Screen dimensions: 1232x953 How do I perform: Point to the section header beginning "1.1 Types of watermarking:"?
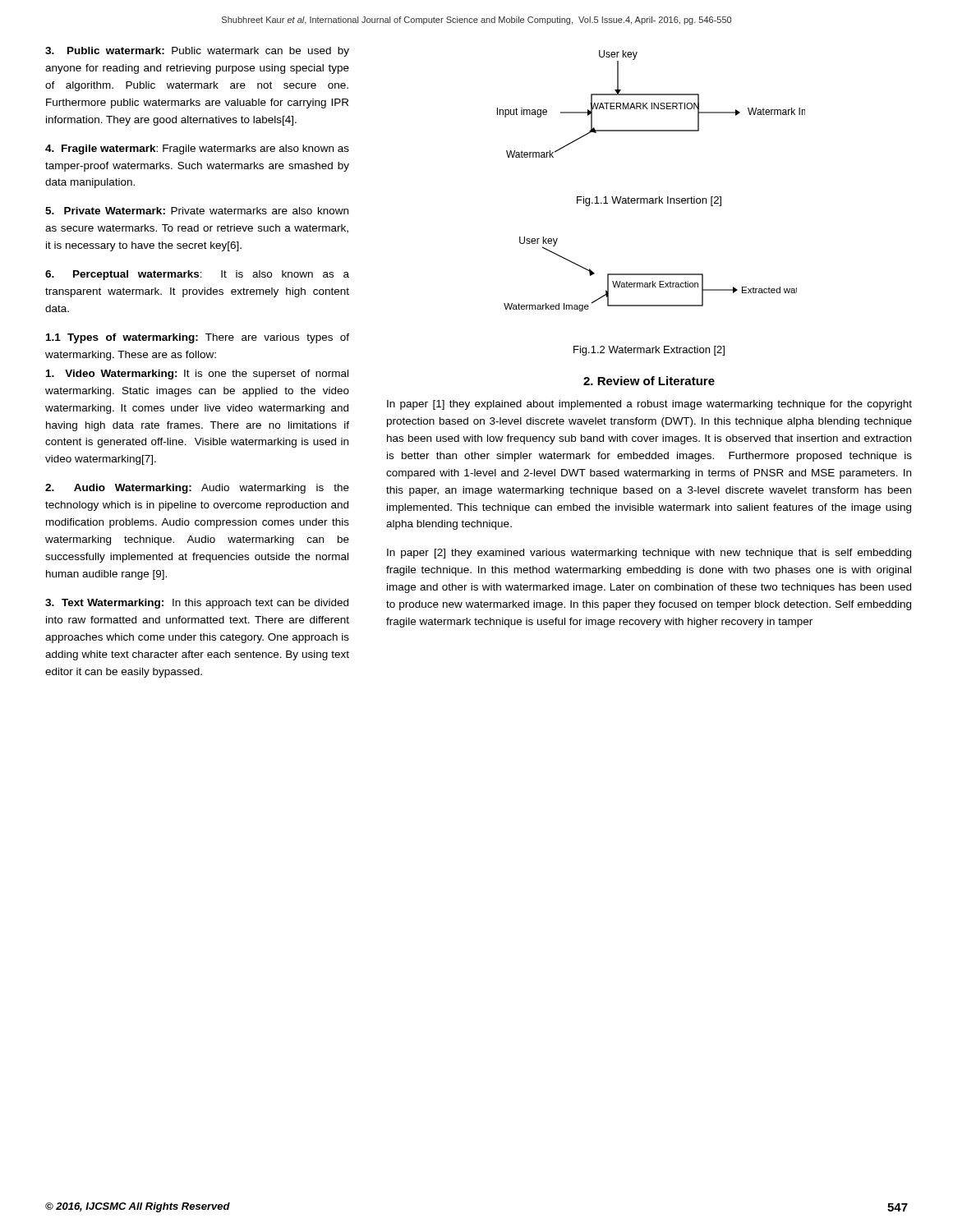pos(197,346)
